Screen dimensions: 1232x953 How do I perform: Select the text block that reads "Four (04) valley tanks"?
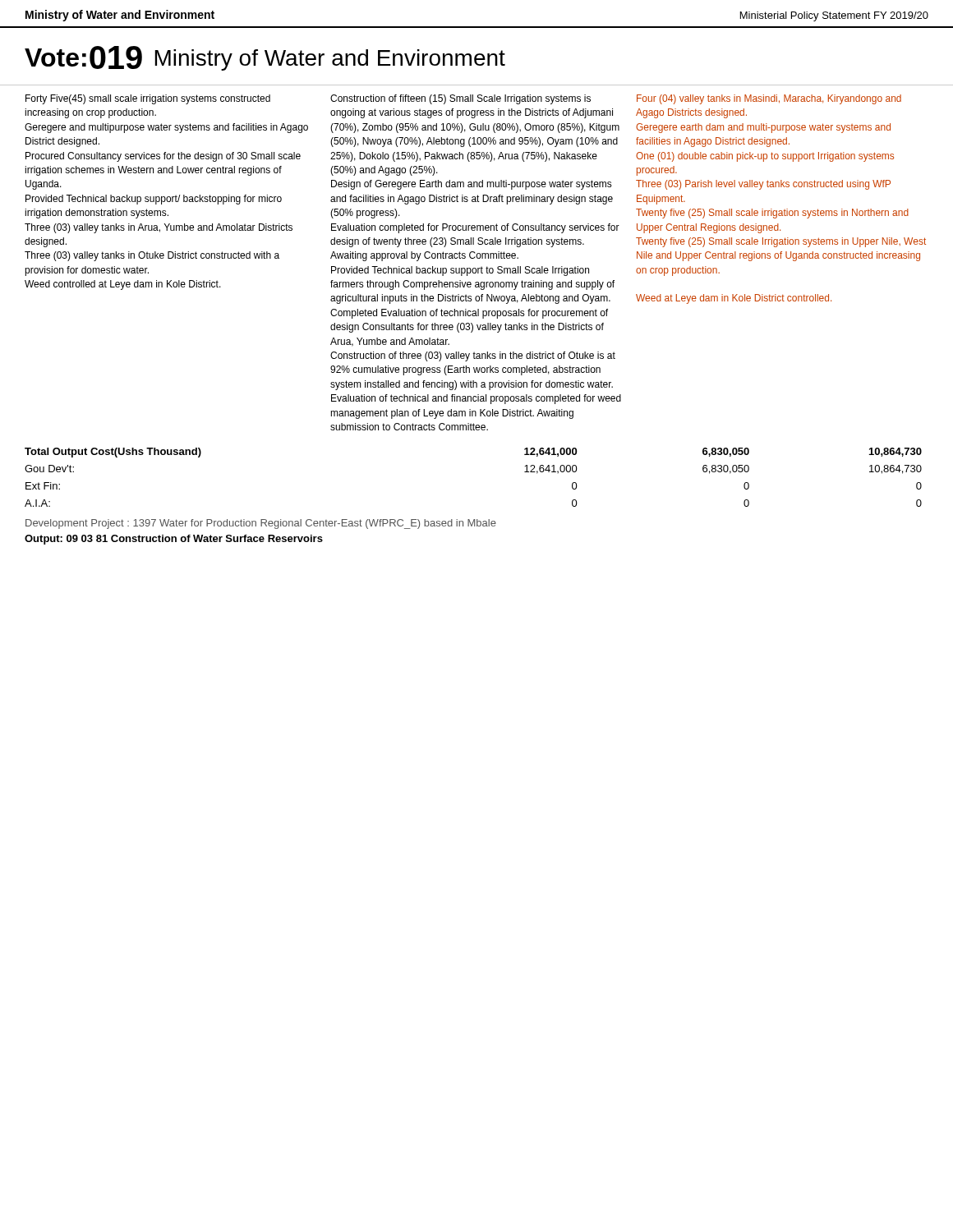[x=781, y=199]
